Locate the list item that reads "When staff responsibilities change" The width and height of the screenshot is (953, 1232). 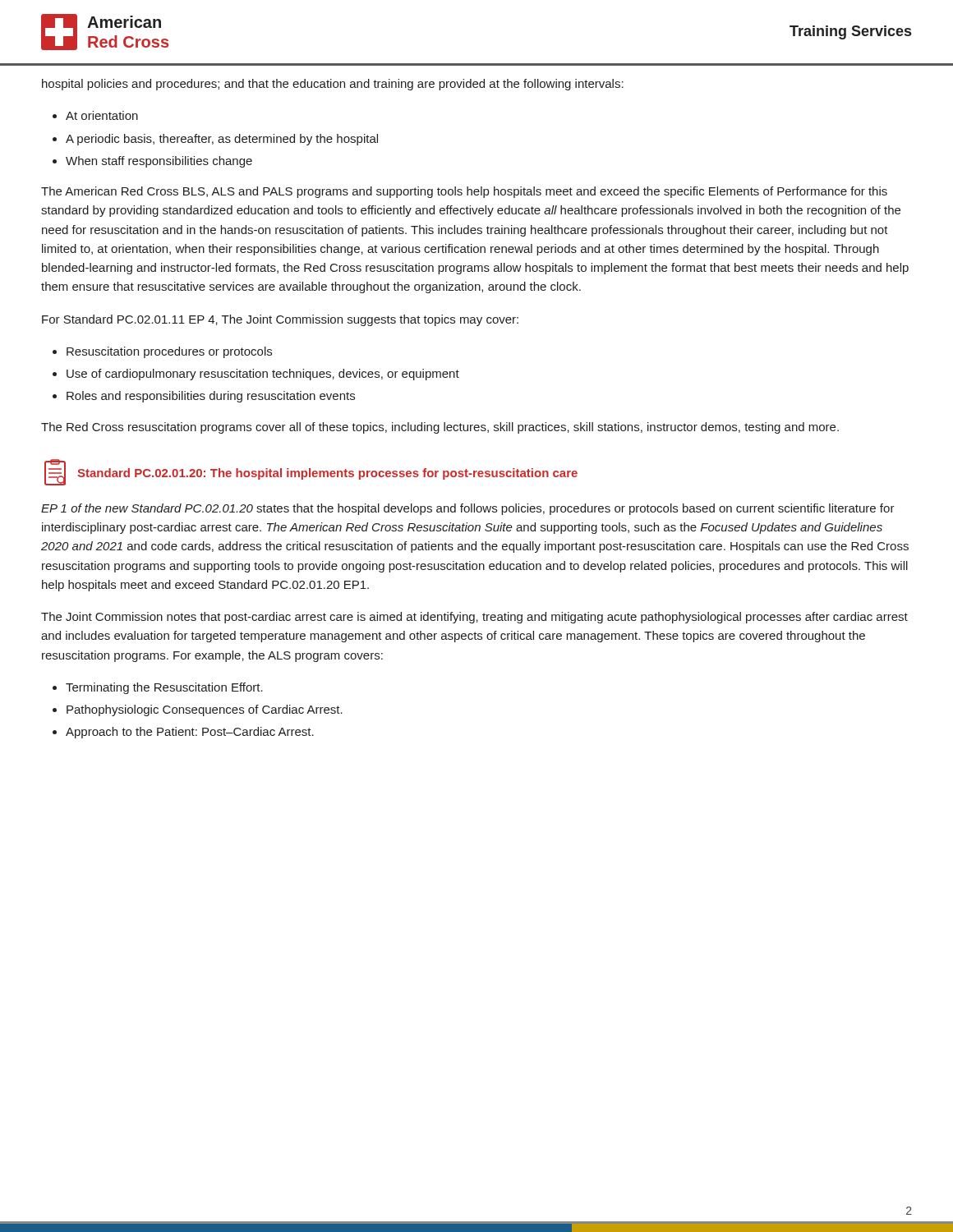click(x=159, y=162)
